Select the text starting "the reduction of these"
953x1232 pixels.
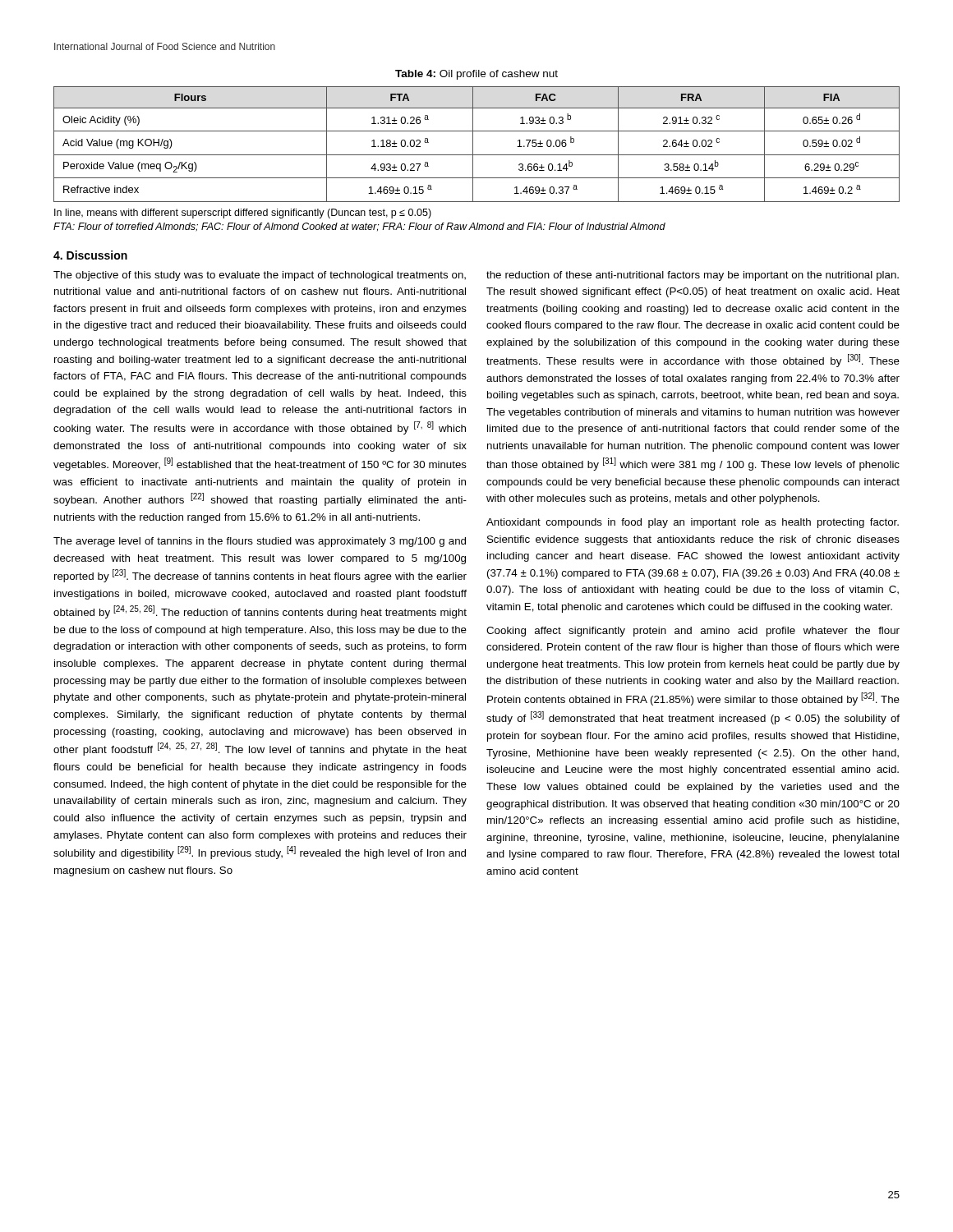pos(693,573)
